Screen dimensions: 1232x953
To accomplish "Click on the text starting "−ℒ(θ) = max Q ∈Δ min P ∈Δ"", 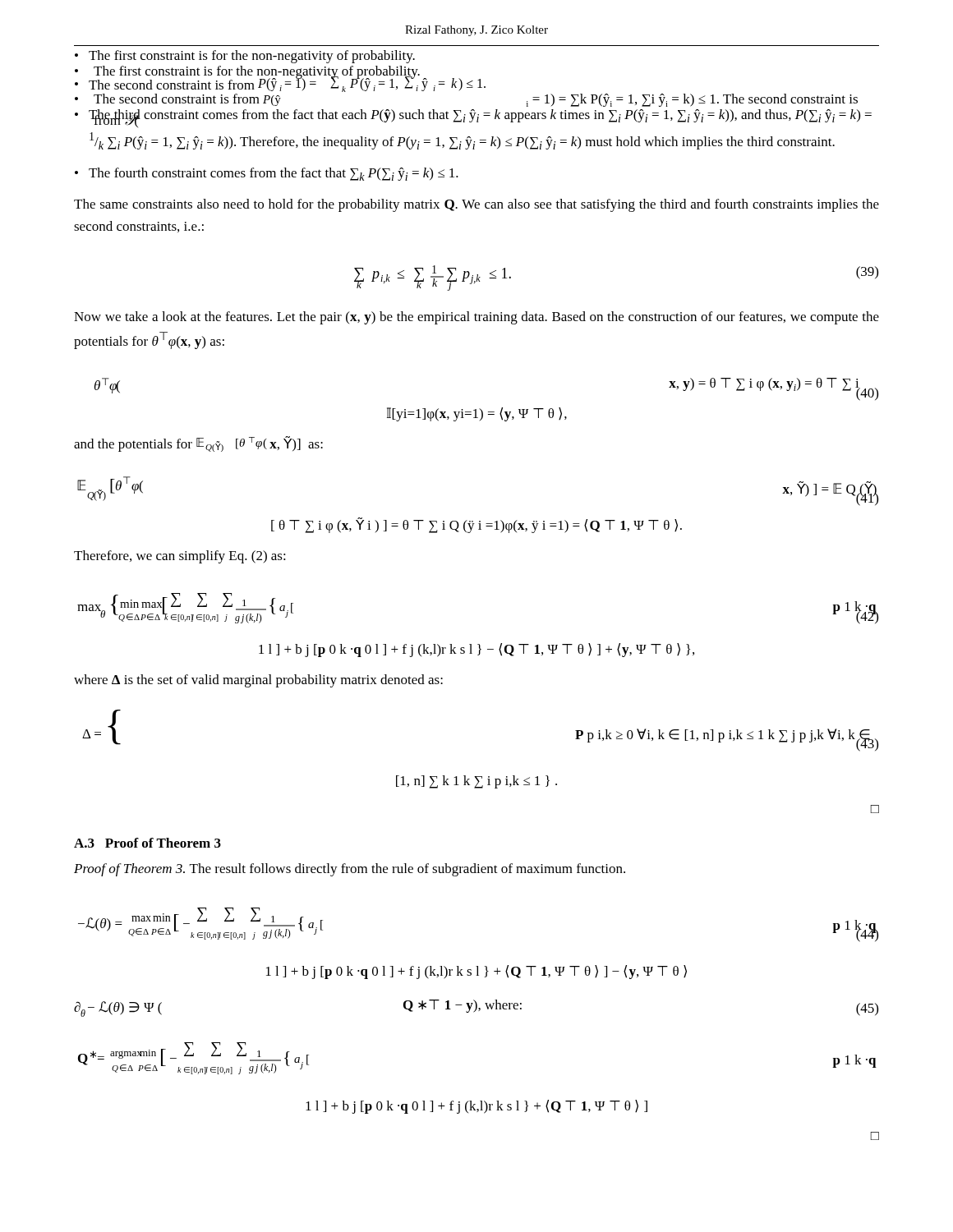I will pyautogui.click(x=203, y=921).
